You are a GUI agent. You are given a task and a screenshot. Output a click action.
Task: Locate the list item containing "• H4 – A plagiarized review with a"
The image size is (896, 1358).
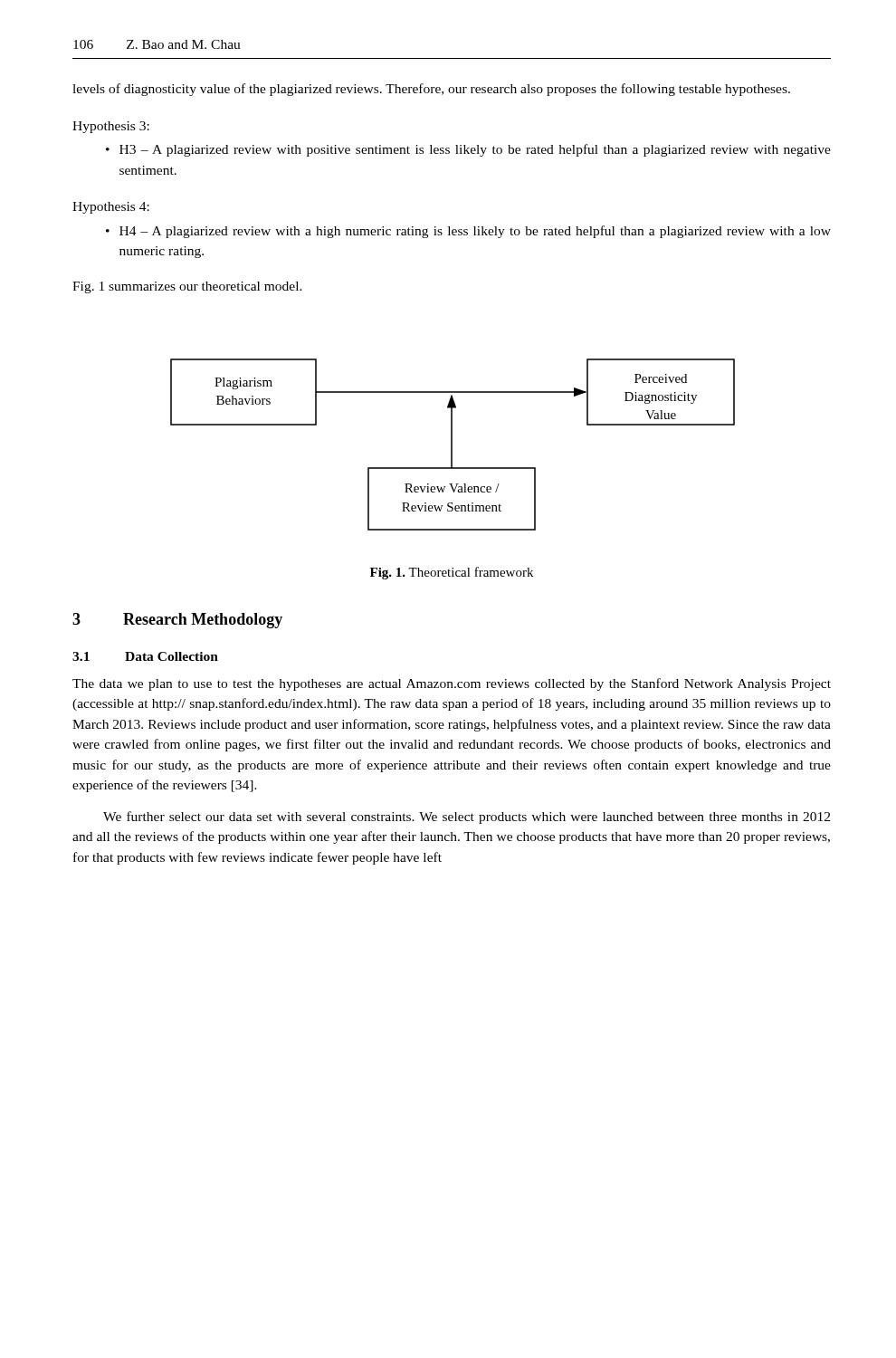pyautogui.click(x=468, y=241)
